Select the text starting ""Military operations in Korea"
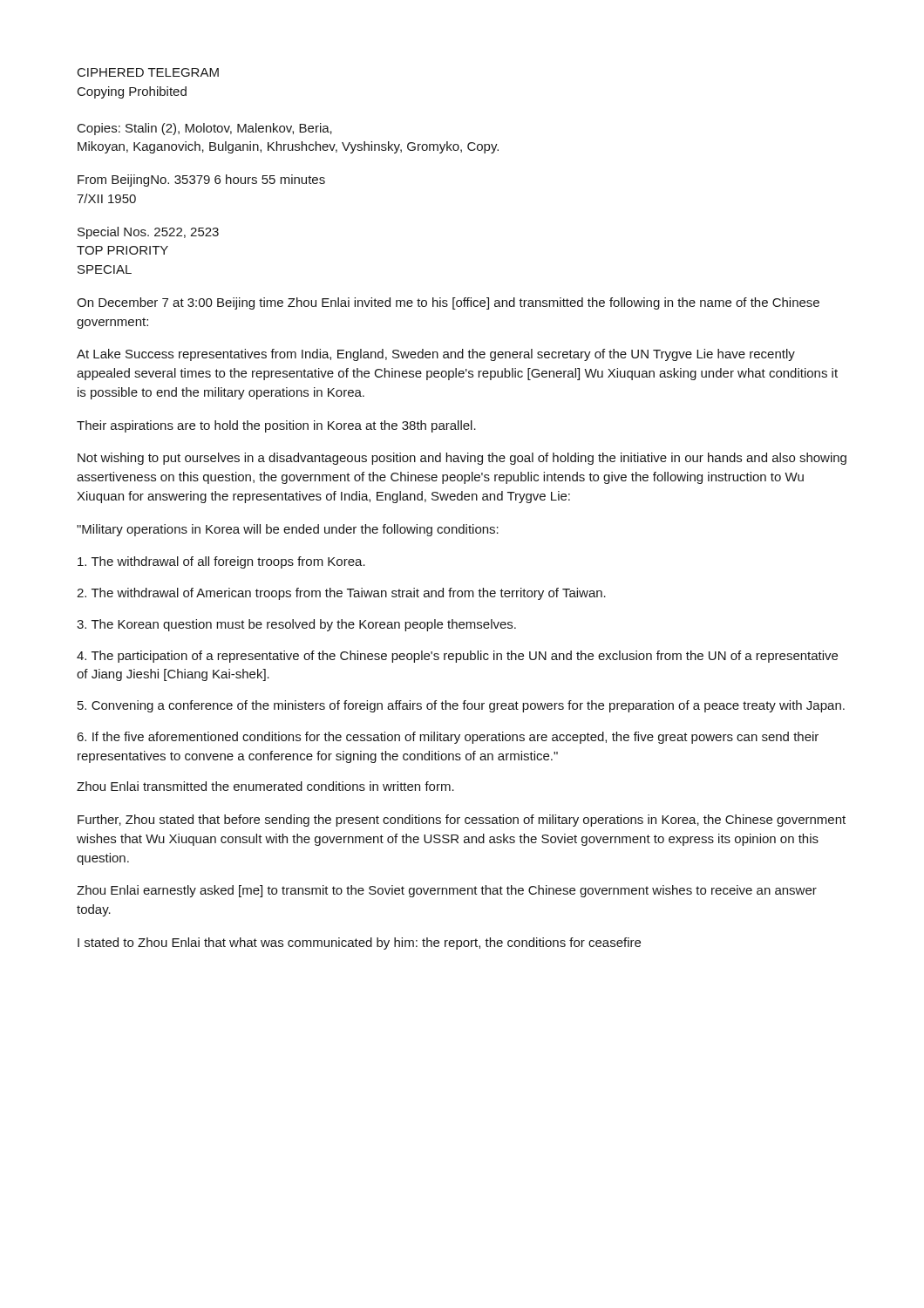The height and width of the screenshot is (1308, 924). [x=288, y=528]
